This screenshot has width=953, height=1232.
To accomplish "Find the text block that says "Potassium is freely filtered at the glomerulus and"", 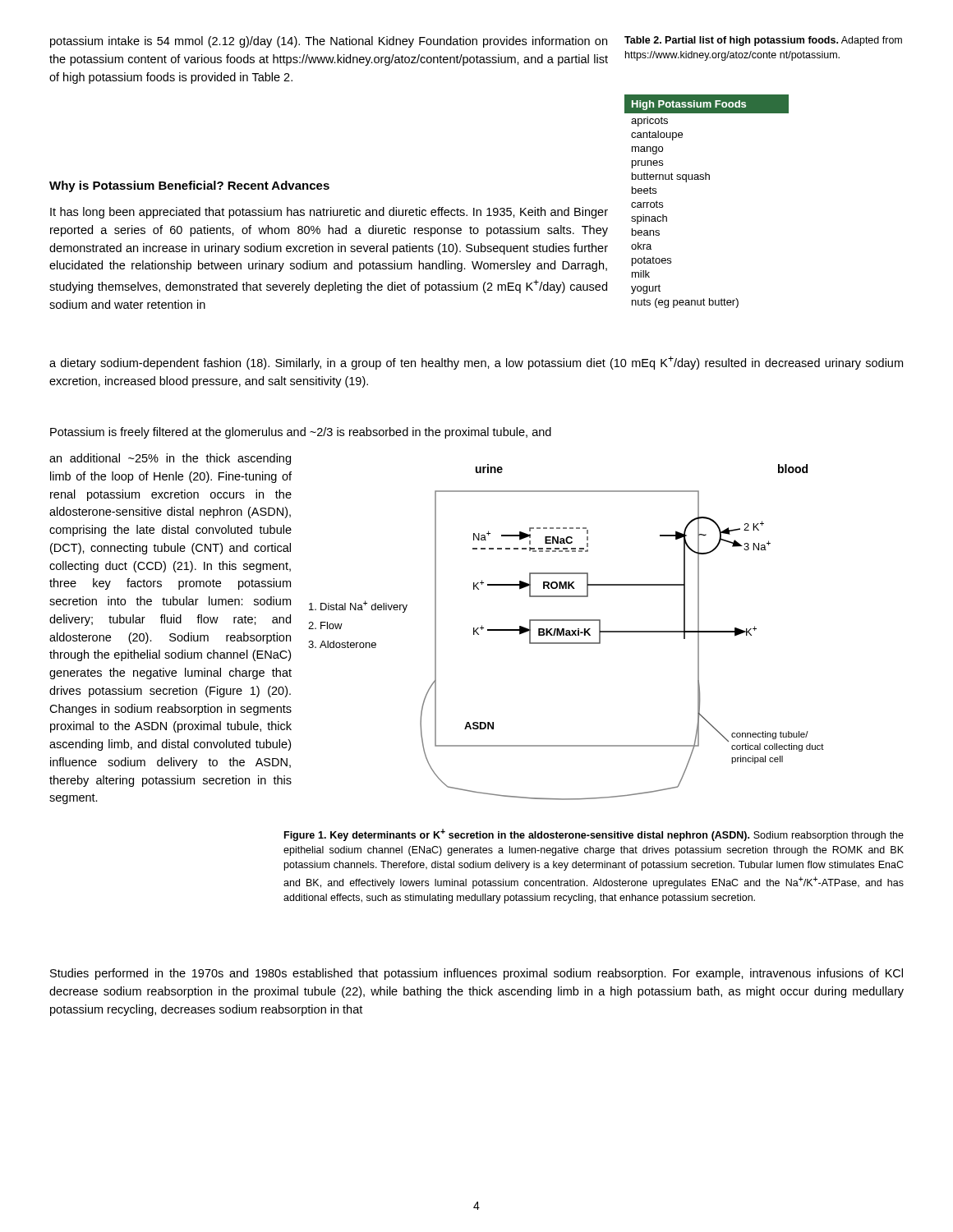I will point(300,432).
